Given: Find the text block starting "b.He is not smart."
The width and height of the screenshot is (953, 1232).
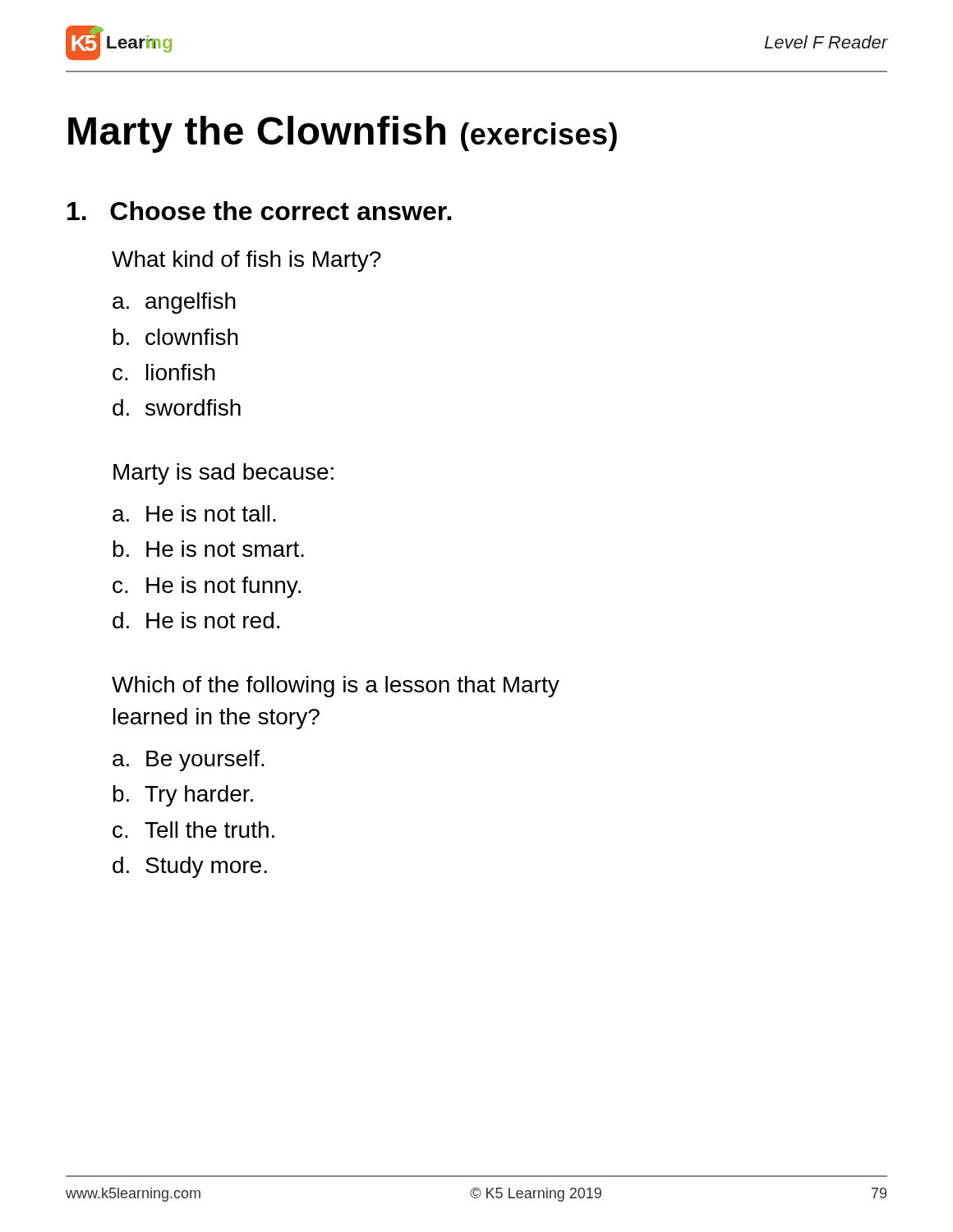Looking at the screenshot, I should coord(209,550).
